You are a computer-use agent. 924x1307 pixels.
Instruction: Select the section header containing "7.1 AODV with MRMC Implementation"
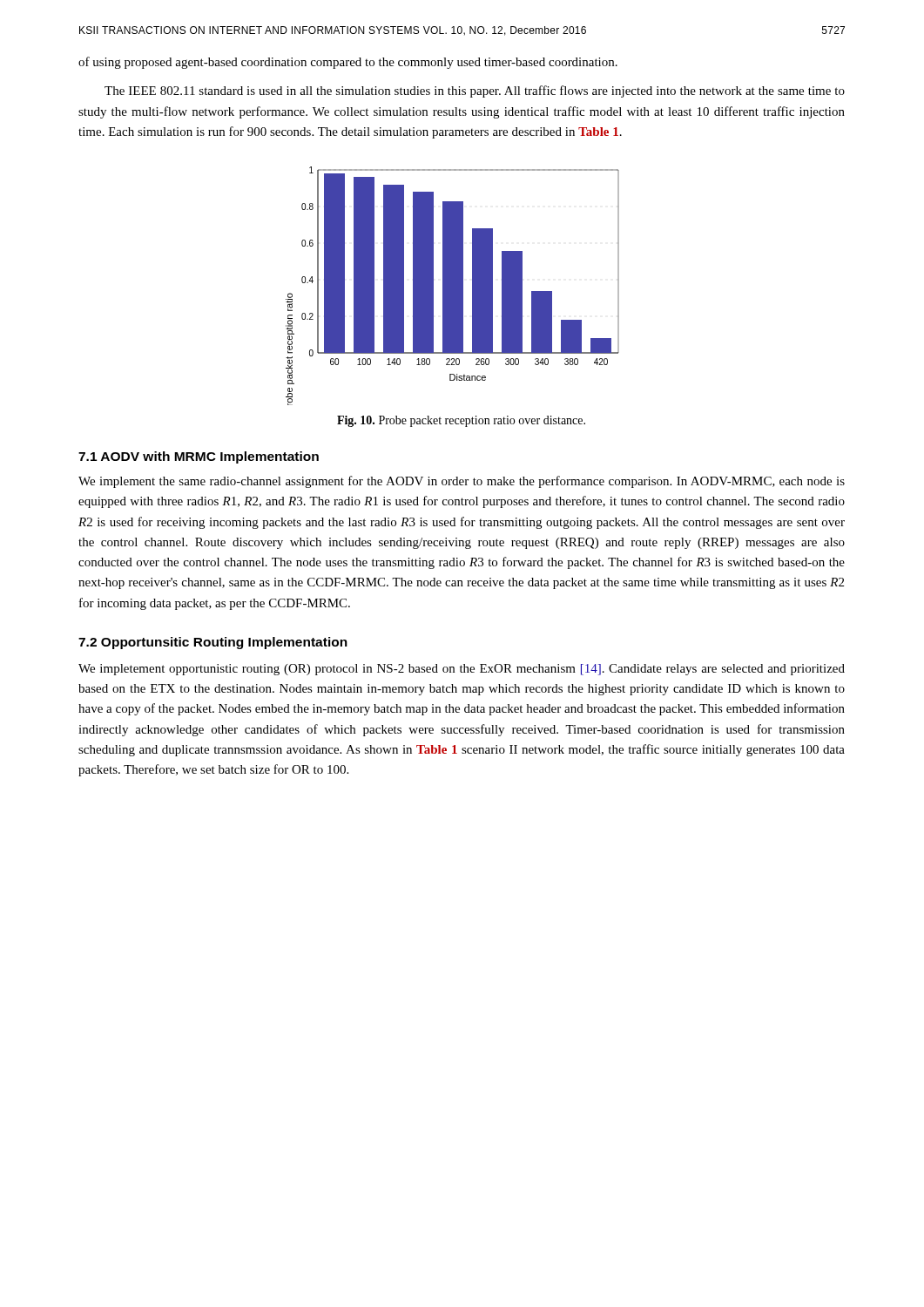(199, 456)
